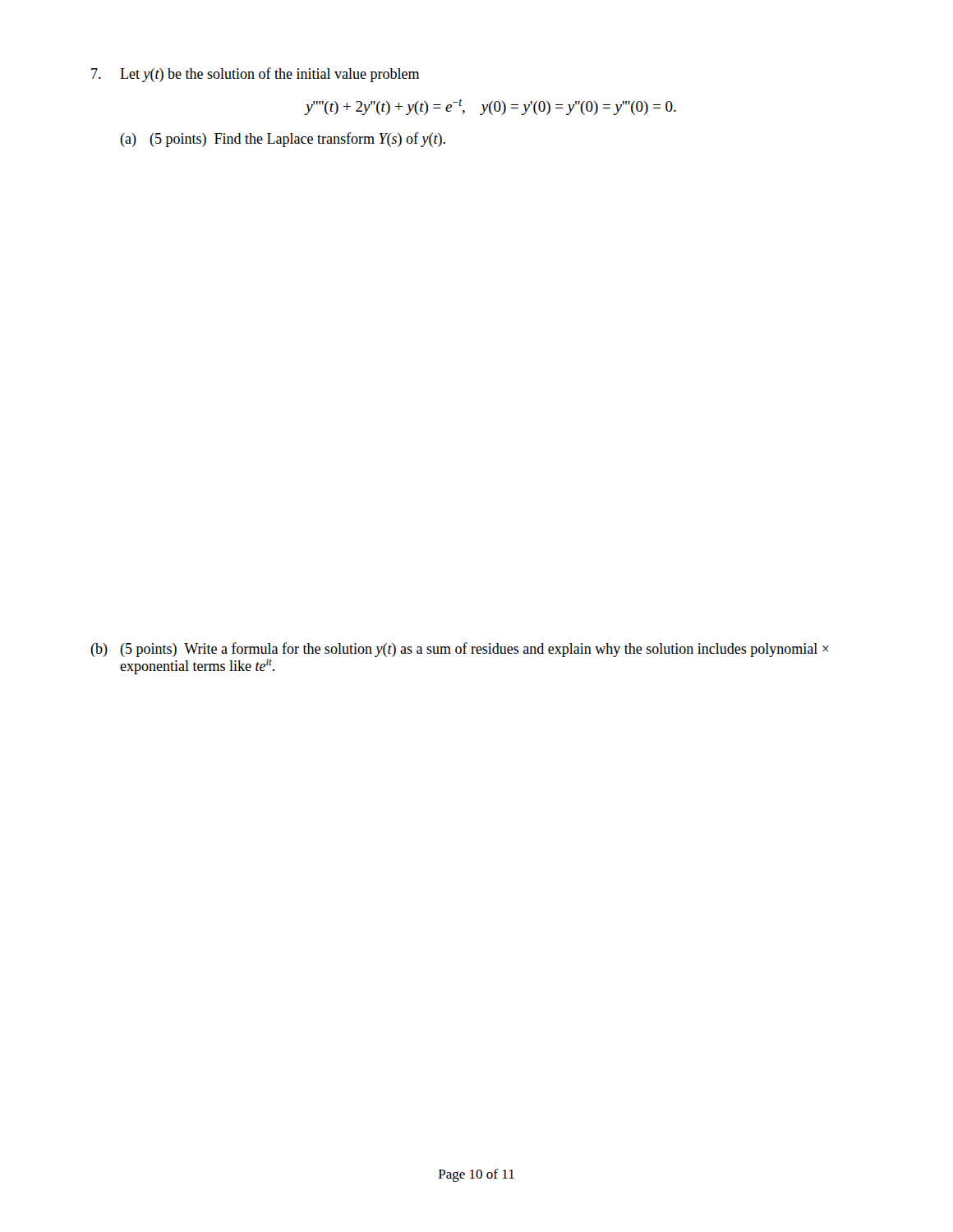The height and width of the screenshot is (1232, 953).
Task: Find the formula that says "y''''(t) + 2y''(t) + y(t) ="
Action: point(491,106)
